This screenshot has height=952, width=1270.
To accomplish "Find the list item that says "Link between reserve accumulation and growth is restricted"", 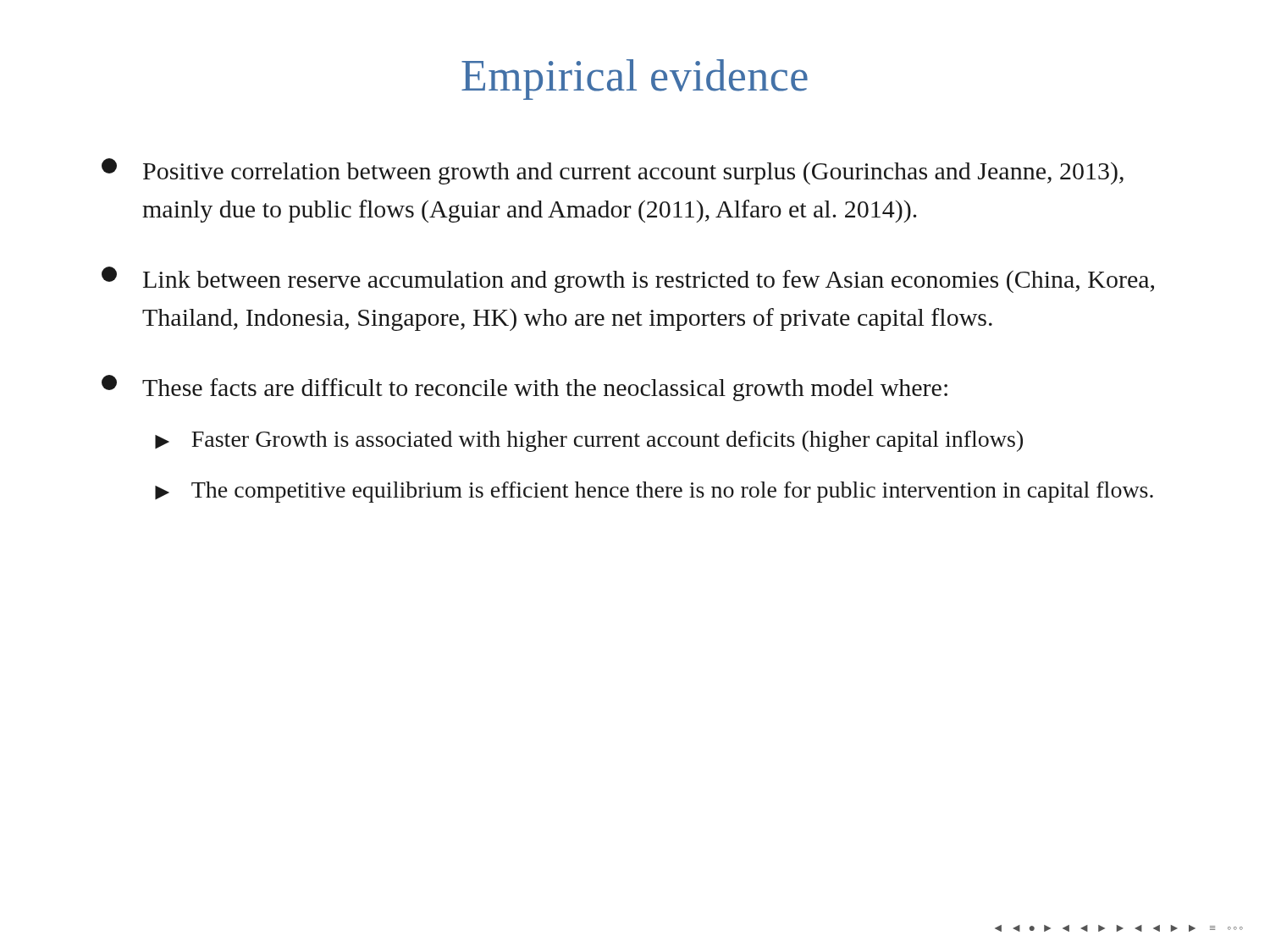I will [x=635, y=298].
